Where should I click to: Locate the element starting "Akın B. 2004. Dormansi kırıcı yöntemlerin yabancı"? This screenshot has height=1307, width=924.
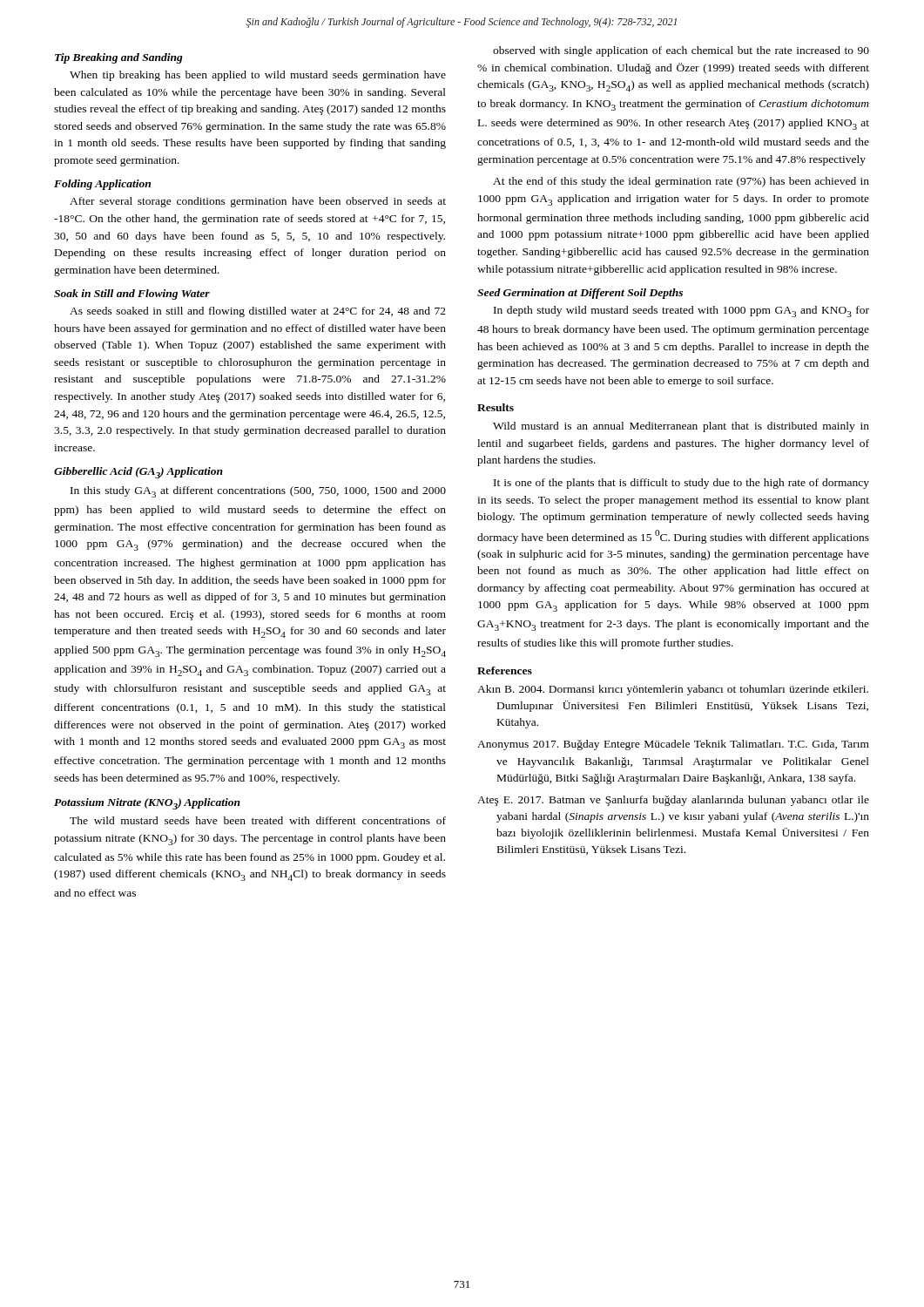[x=673, y=705]
